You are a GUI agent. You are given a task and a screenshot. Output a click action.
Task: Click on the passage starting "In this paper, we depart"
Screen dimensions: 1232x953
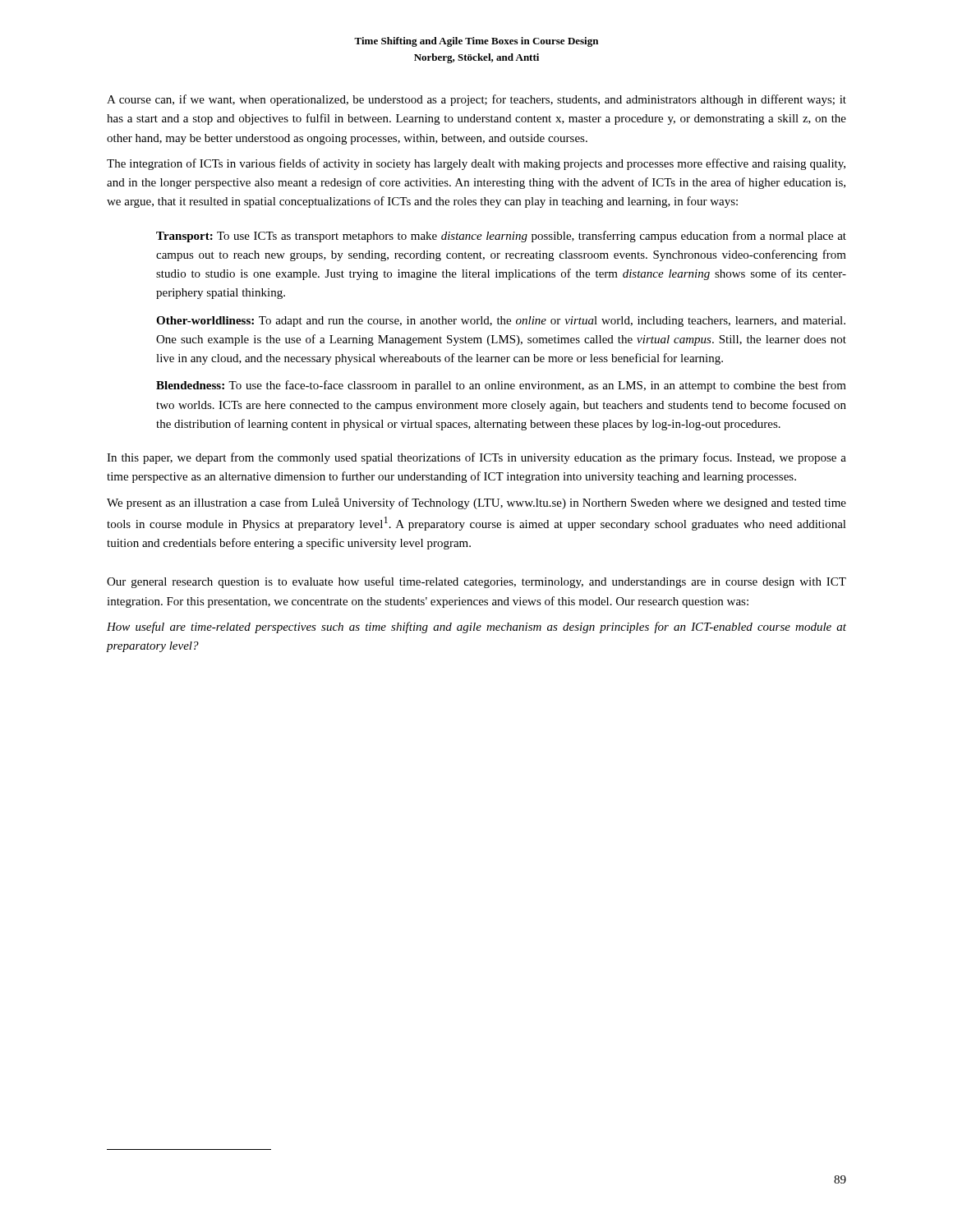pos(476,467)
